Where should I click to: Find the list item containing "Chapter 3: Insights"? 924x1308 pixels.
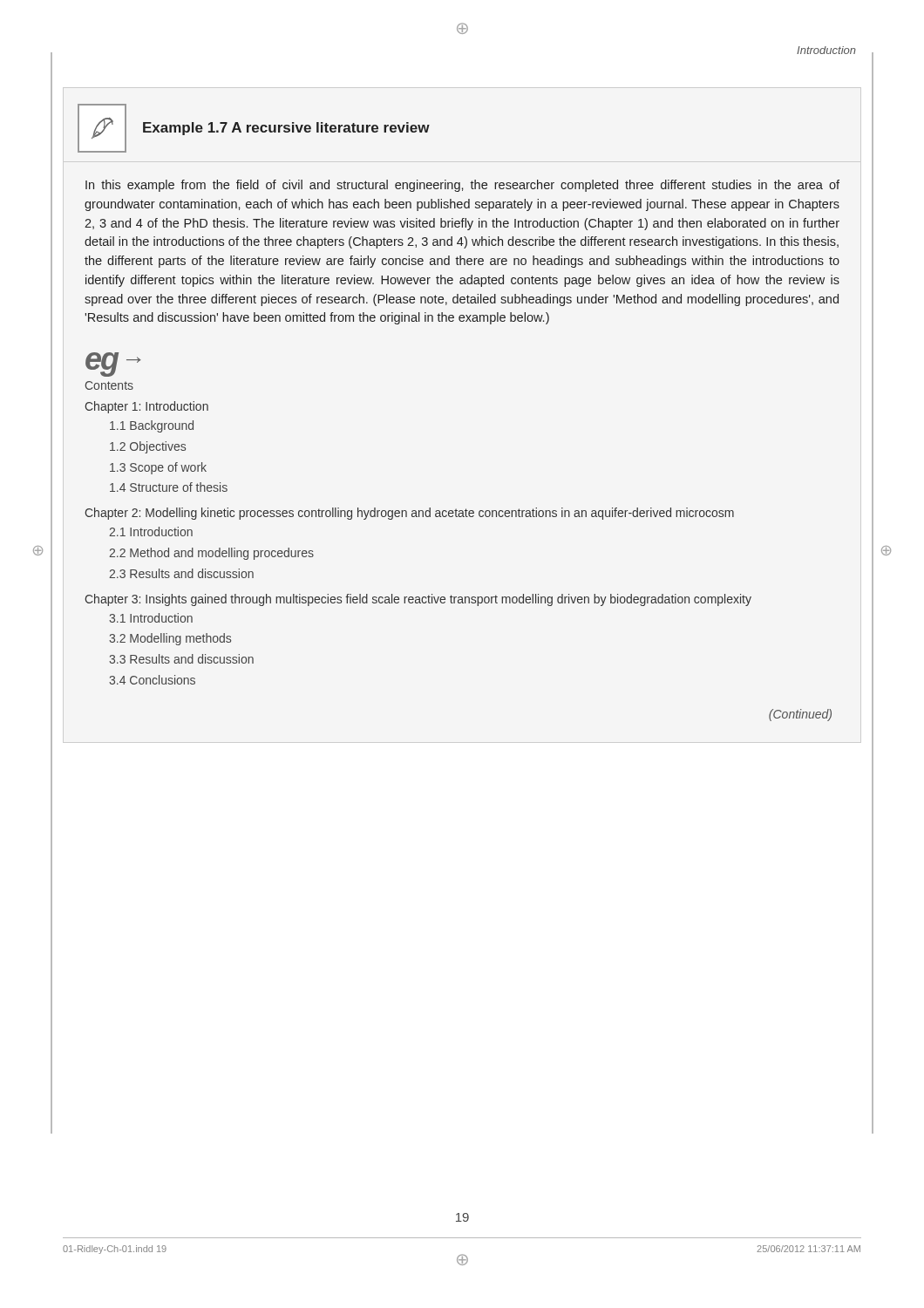coord(418,599)
